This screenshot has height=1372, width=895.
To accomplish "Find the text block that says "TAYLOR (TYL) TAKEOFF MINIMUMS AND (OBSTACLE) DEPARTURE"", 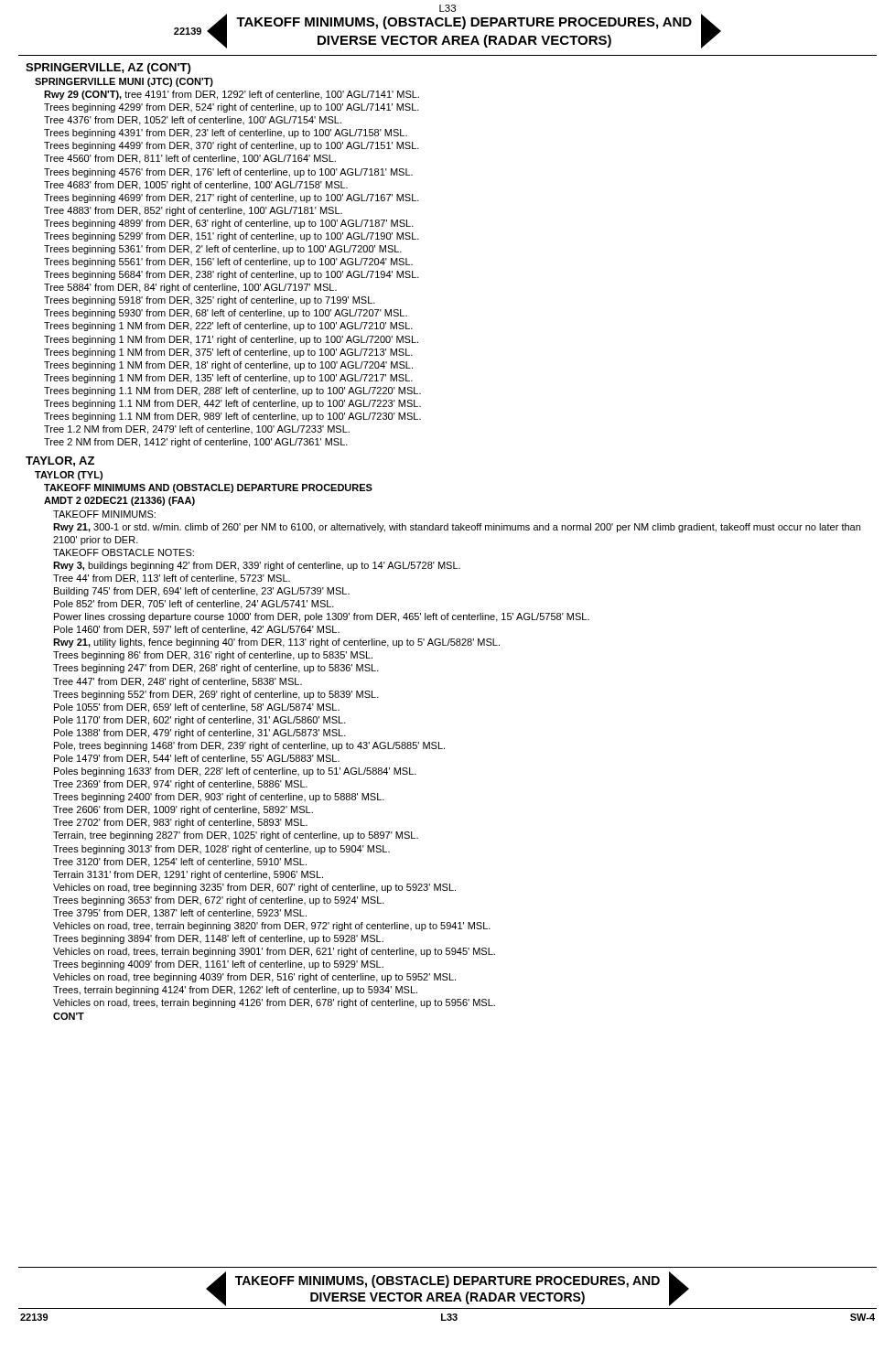I will pyautogui.click(x=452, y=745).
